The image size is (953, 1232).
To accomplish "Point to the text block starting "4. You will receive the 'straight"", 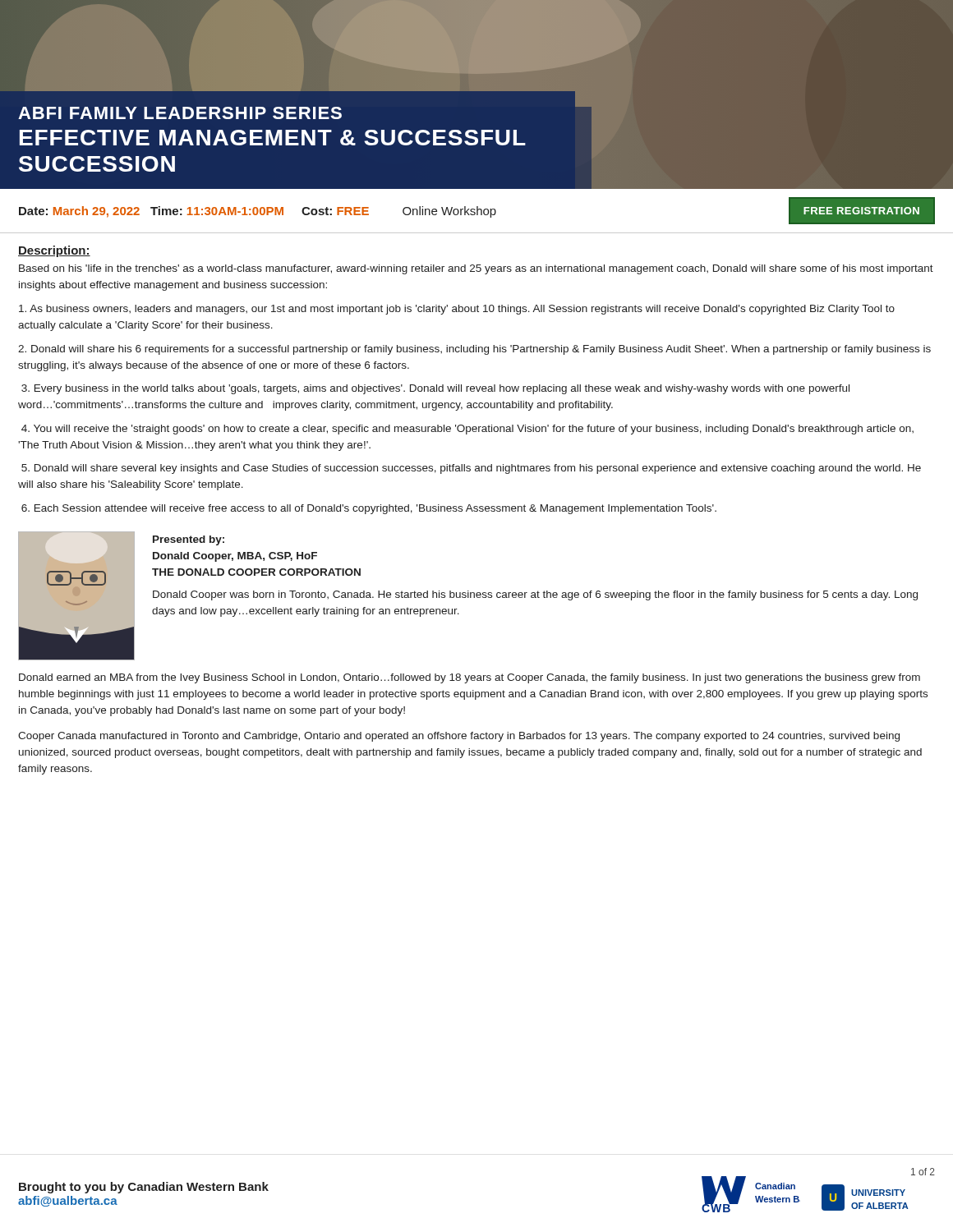I will click(466, 436).
